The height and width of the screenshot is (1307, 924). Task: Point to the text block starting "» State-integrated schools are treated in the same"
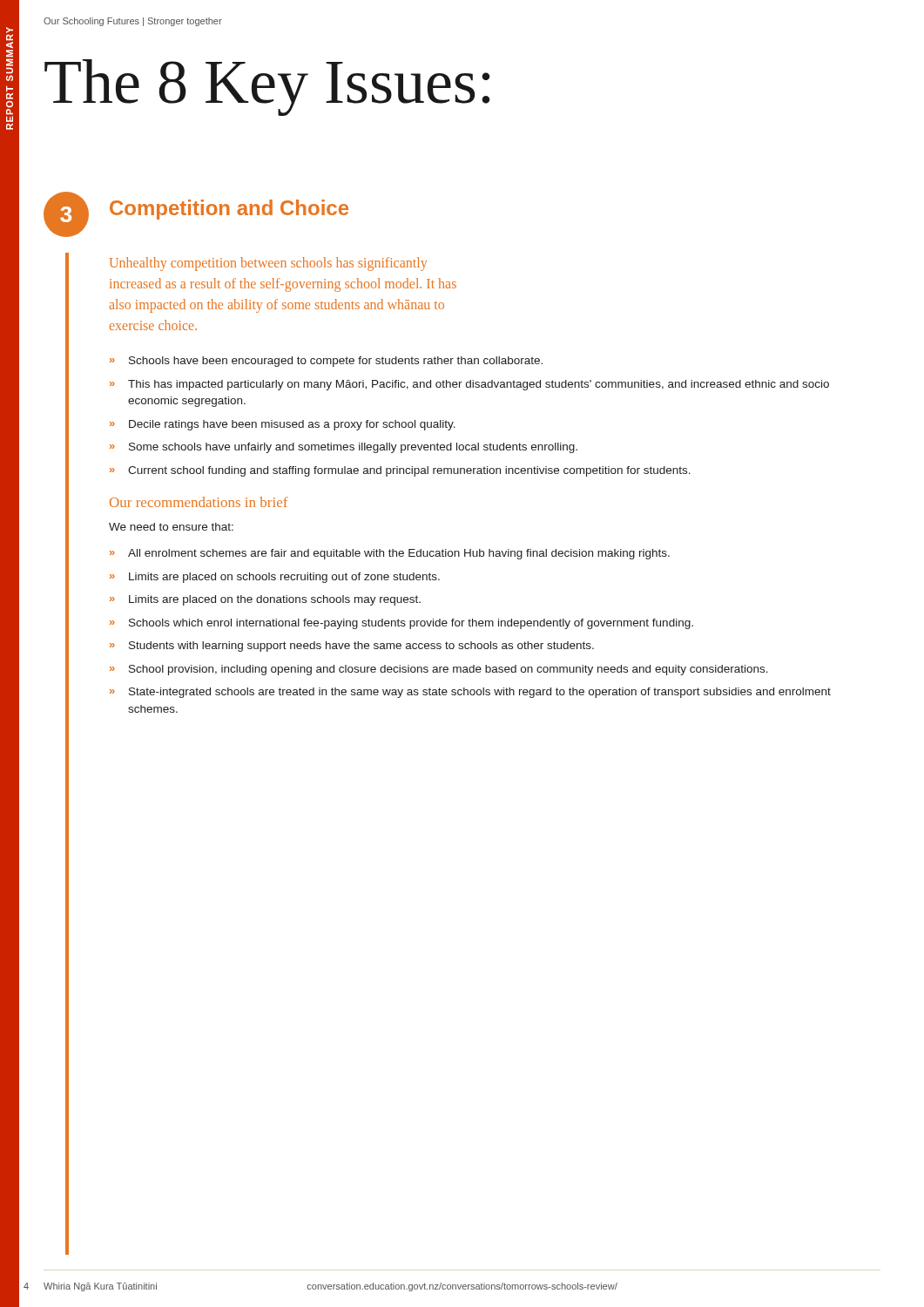click(495, 700)
